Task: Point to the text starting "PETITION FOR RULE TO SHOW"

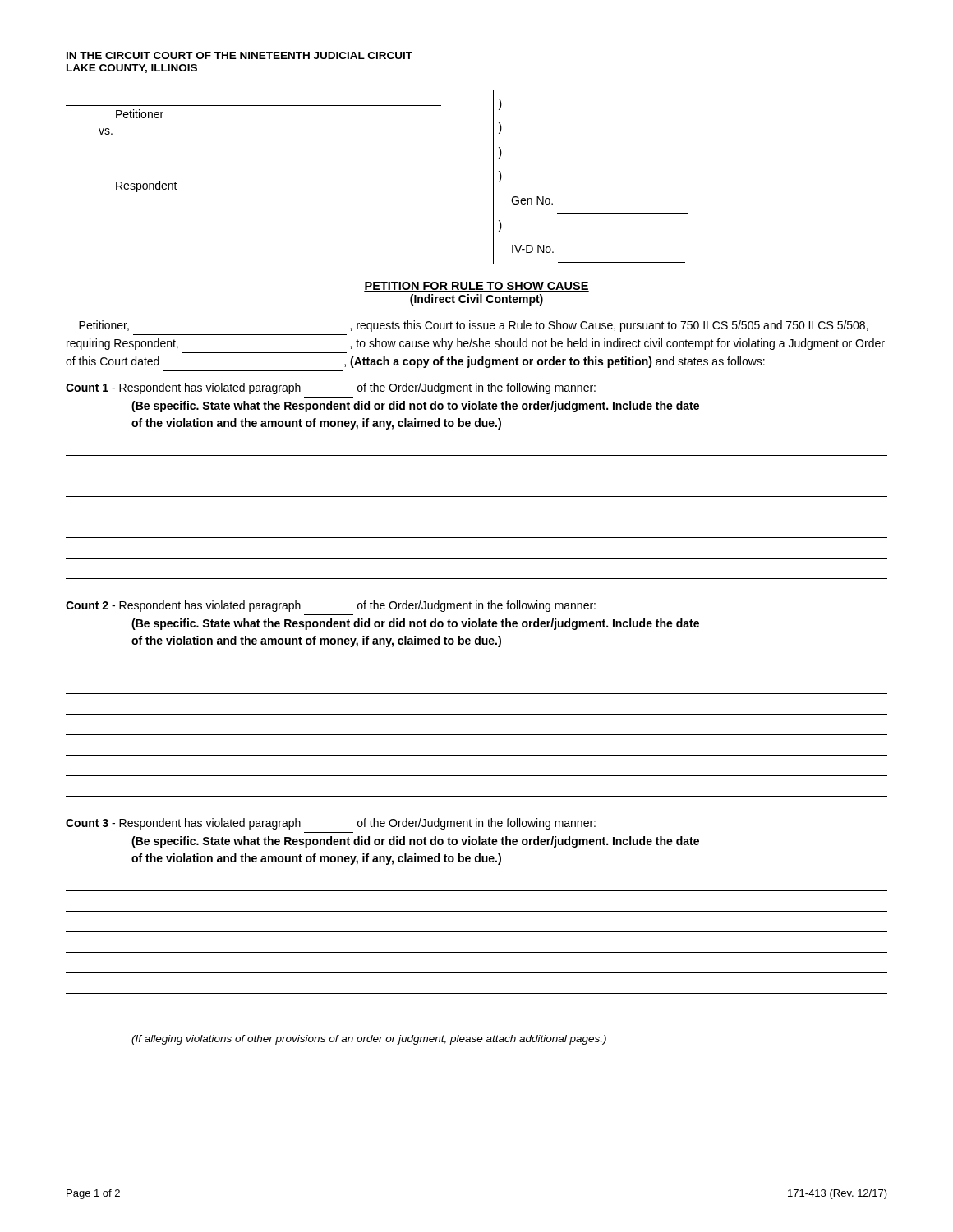Action: tap(476, 292)
